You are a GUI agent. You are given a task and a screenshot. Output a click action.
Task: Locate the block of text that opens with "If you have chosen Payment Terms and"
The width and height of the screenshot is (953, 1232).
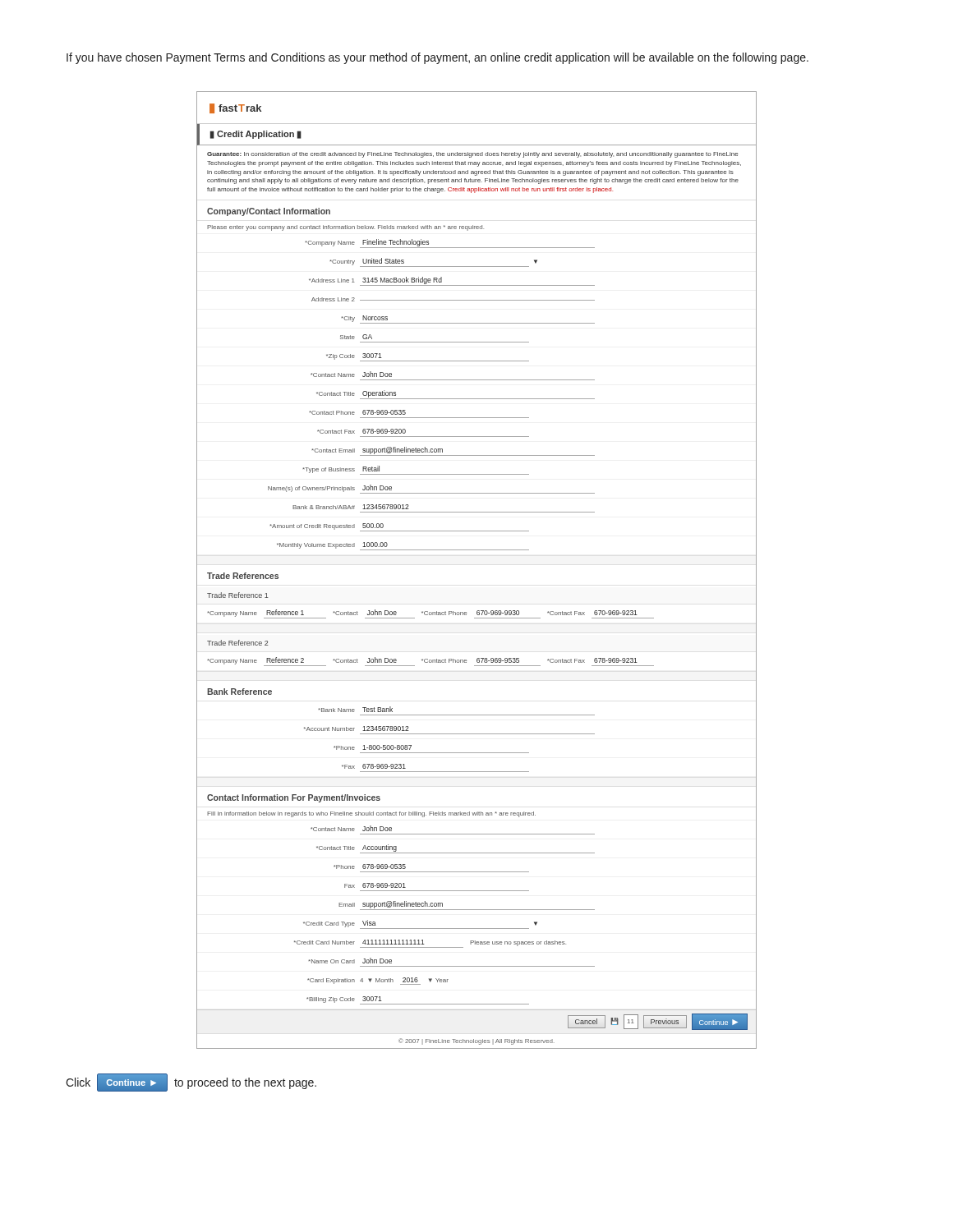[437, 57]
